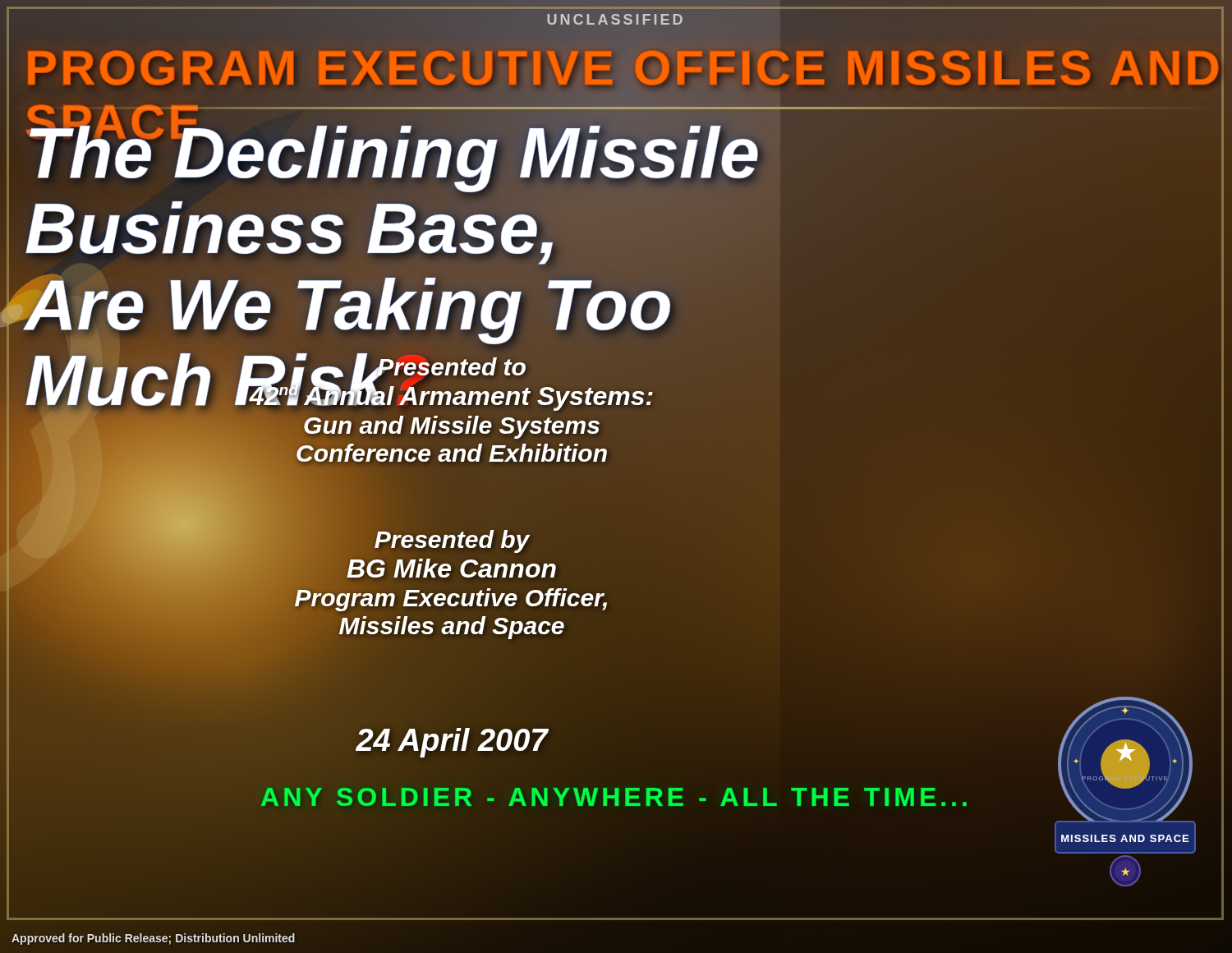The image size is (1232, 953).
Task: Click on the text block with the text "Presented by BG Mike"
Action: (452, 583)
